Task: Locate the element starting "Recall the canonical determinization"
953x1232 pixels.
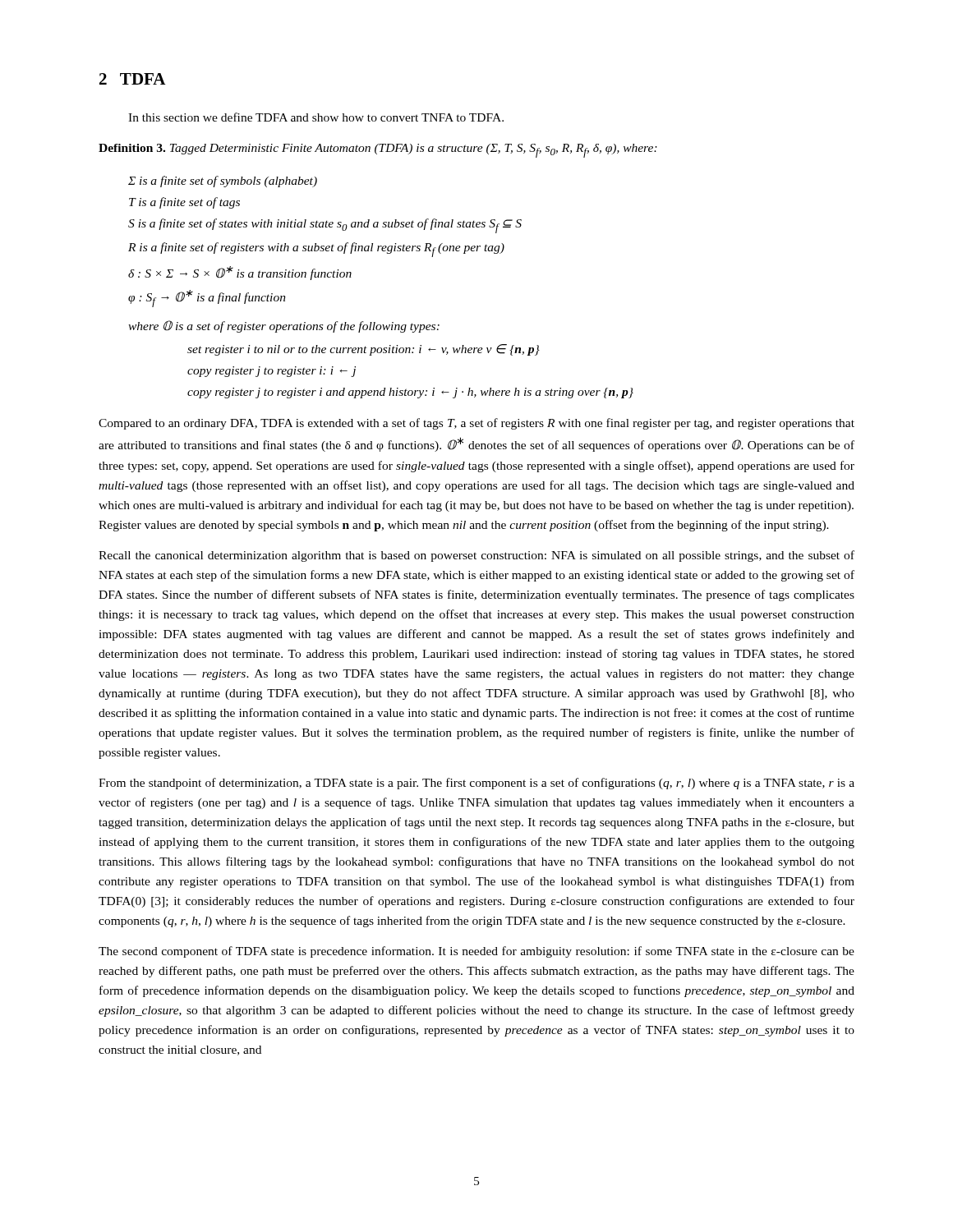Action: pyautogui.click(x=476, y=654)
